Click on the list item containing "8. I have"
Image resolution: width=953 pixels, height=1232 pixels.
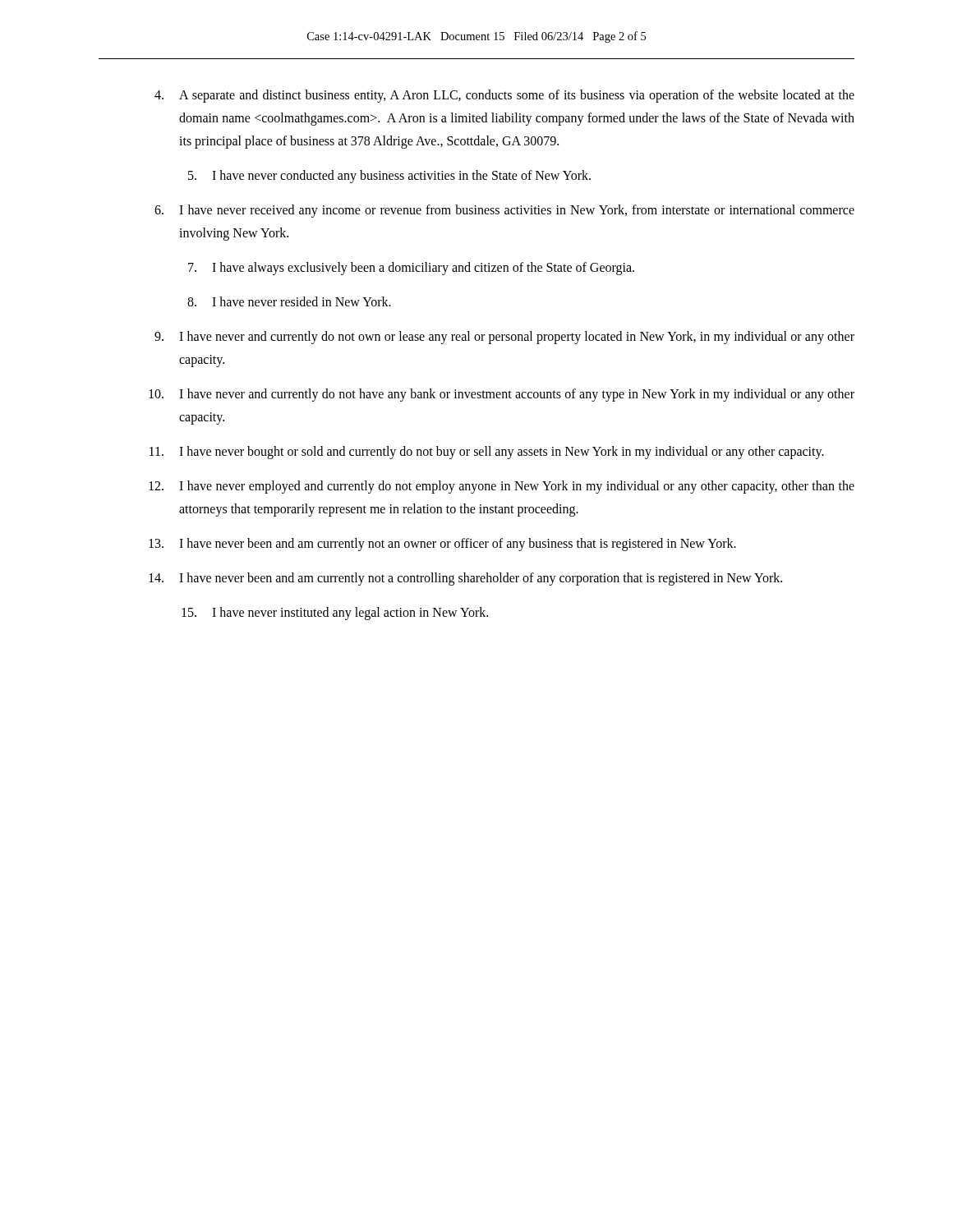click(289, 301)
